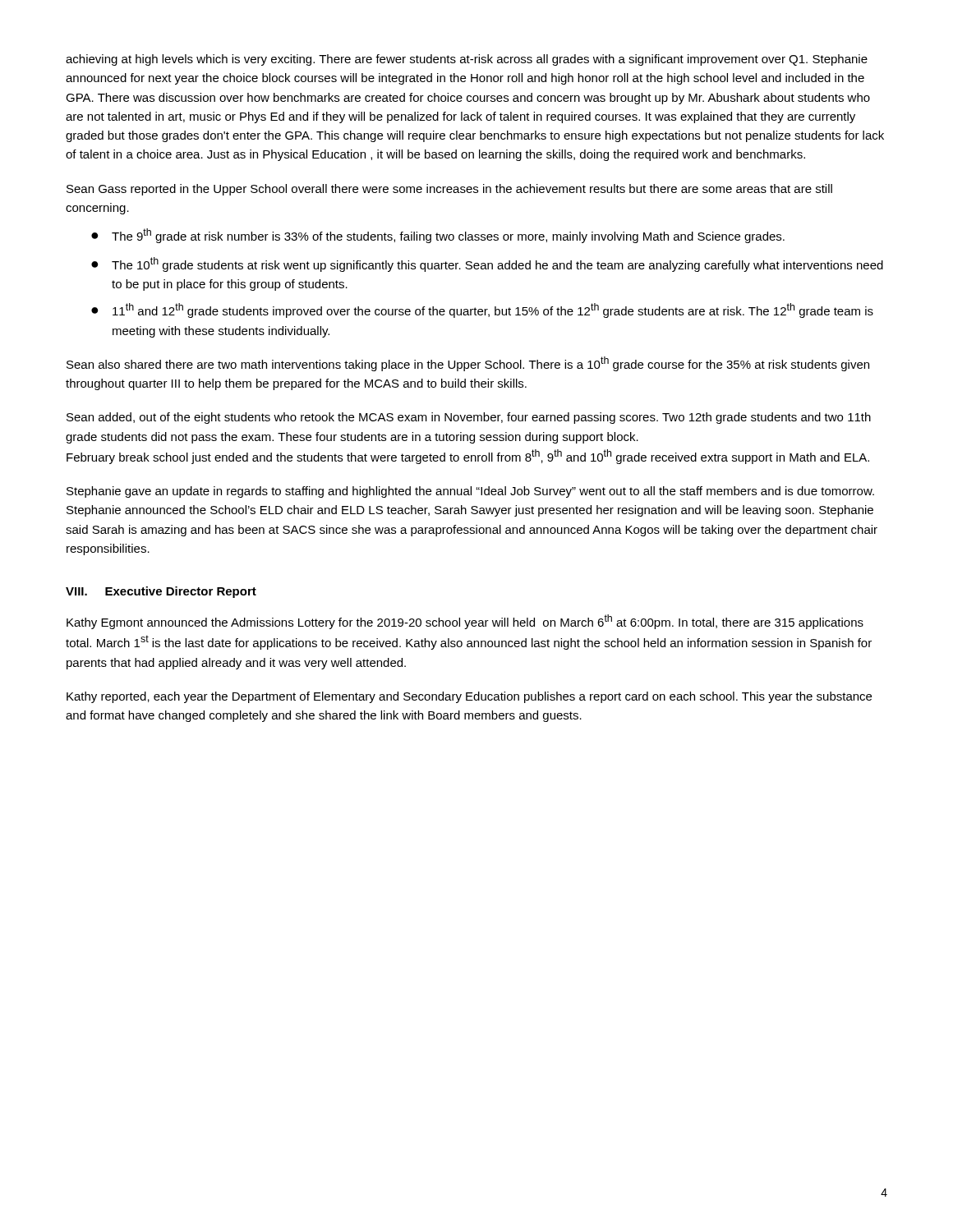Click where it says "VIII. Executive Director Report"
Image resolution: width=953 pixels, height=1232 pixels.
pyautogui.click(x=161, y=591)
